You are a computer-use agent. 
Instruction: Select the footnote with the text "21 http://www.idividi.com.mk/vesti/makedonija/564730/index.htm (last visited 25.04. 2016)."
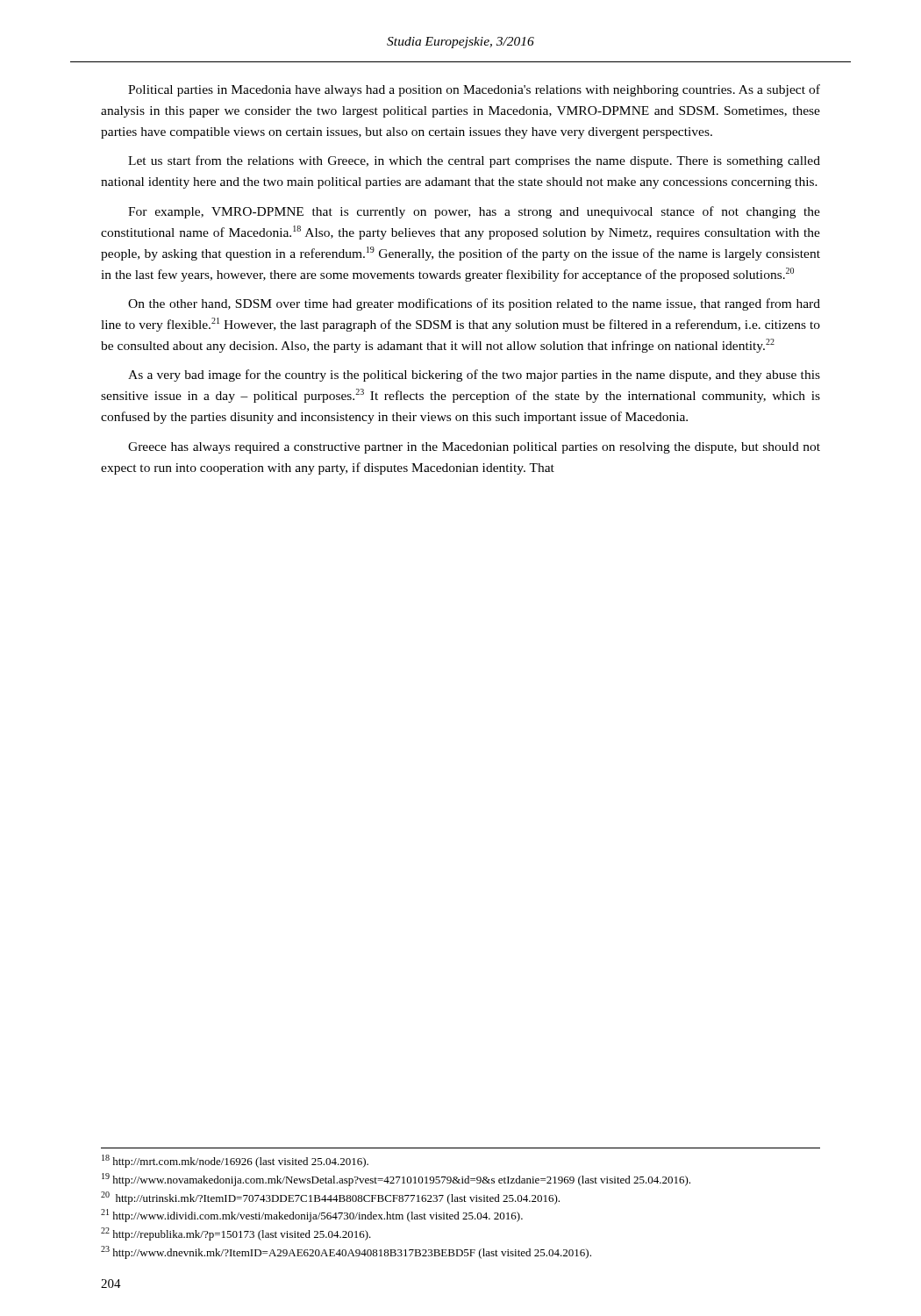[312, 1216]
